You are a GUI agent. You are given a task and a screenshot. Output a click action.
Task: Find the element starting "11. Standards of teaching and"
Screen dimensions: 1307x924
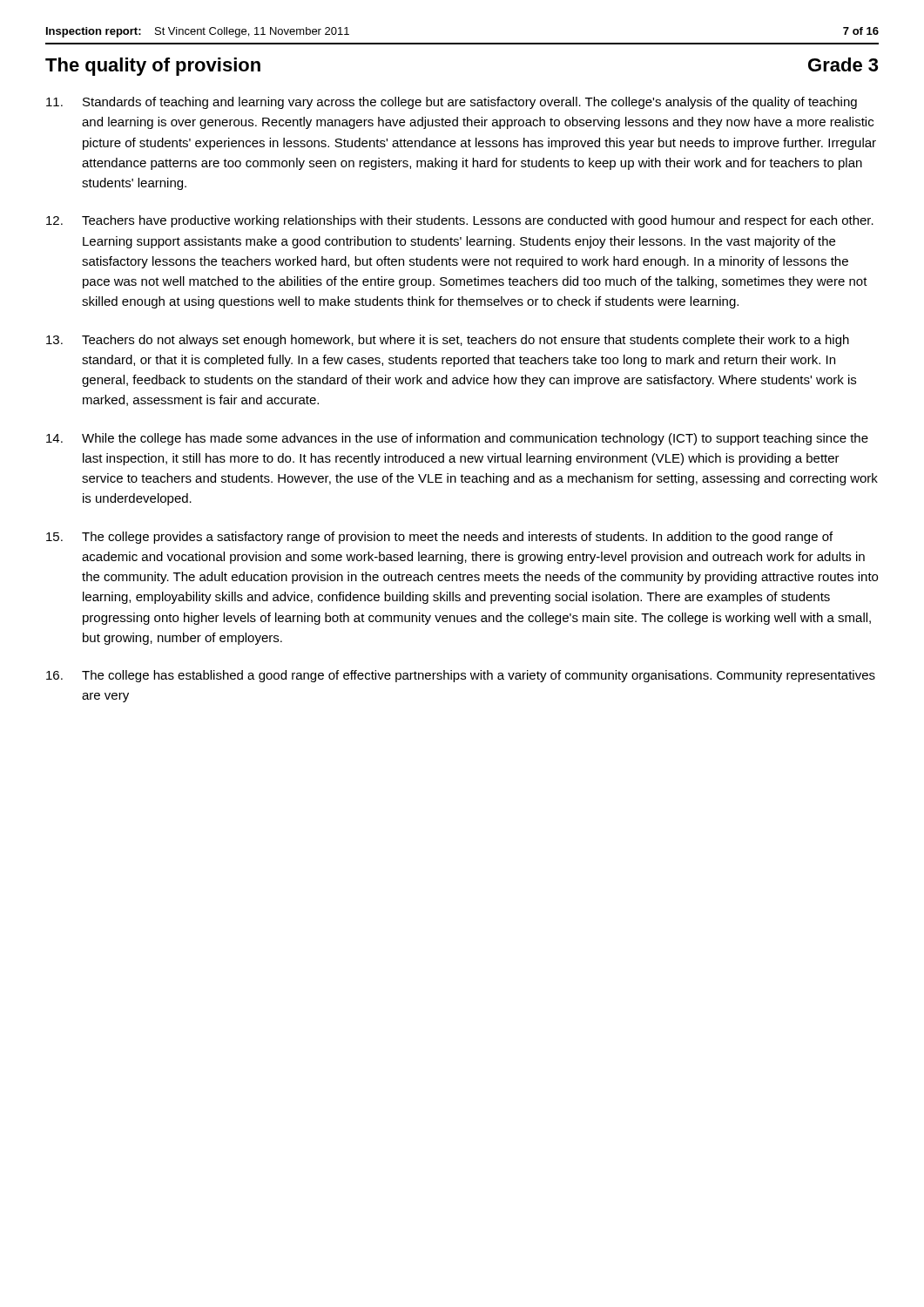[x=462, y=142]
